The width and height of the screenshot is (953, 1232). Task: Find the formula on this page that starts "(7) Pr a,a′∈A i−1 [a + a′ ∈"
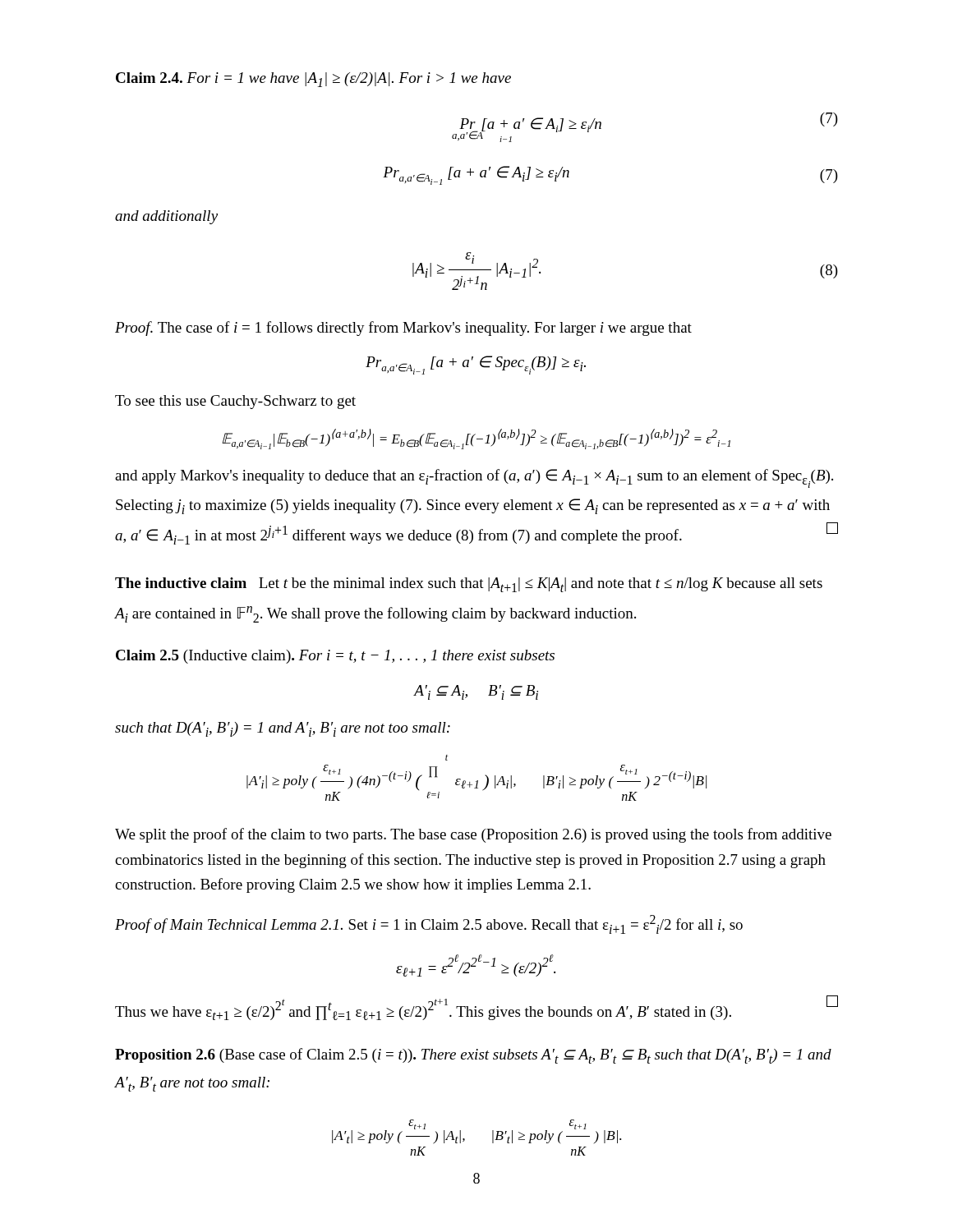476,123
